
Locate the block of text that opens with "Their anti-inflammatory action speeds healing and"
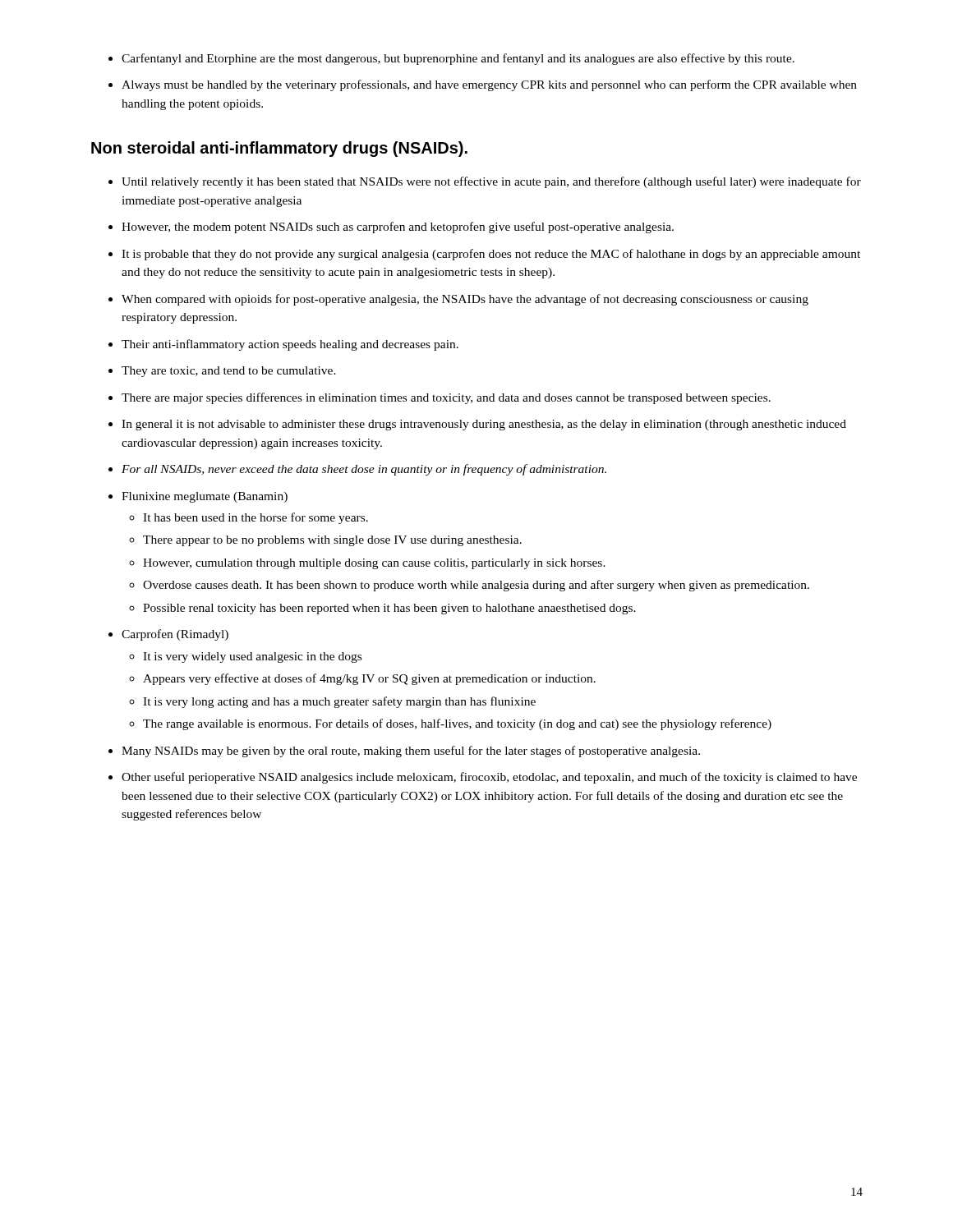click(x=290, y=343)
